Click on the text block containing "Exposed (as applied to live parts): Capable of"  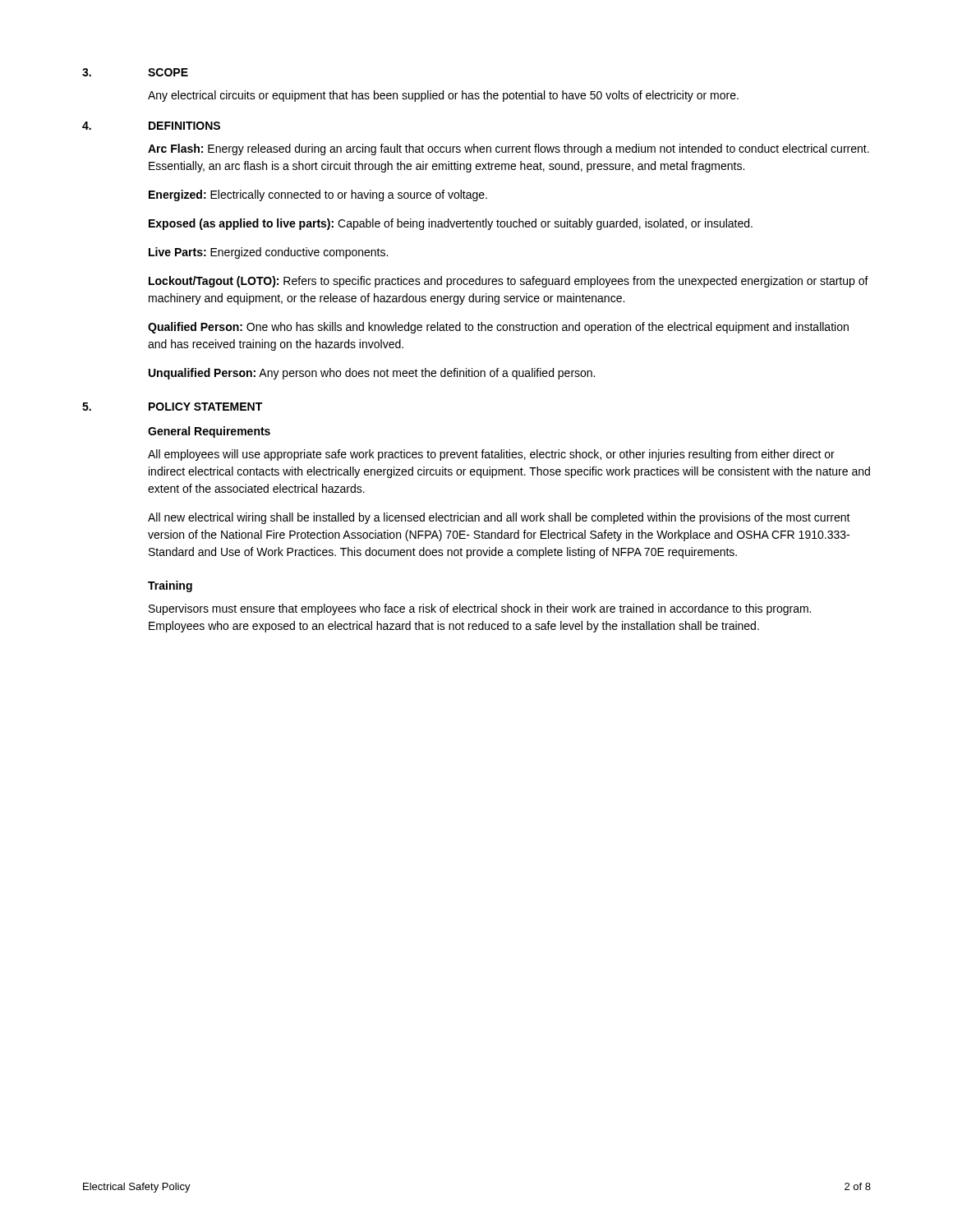click(x=451, y=223)
